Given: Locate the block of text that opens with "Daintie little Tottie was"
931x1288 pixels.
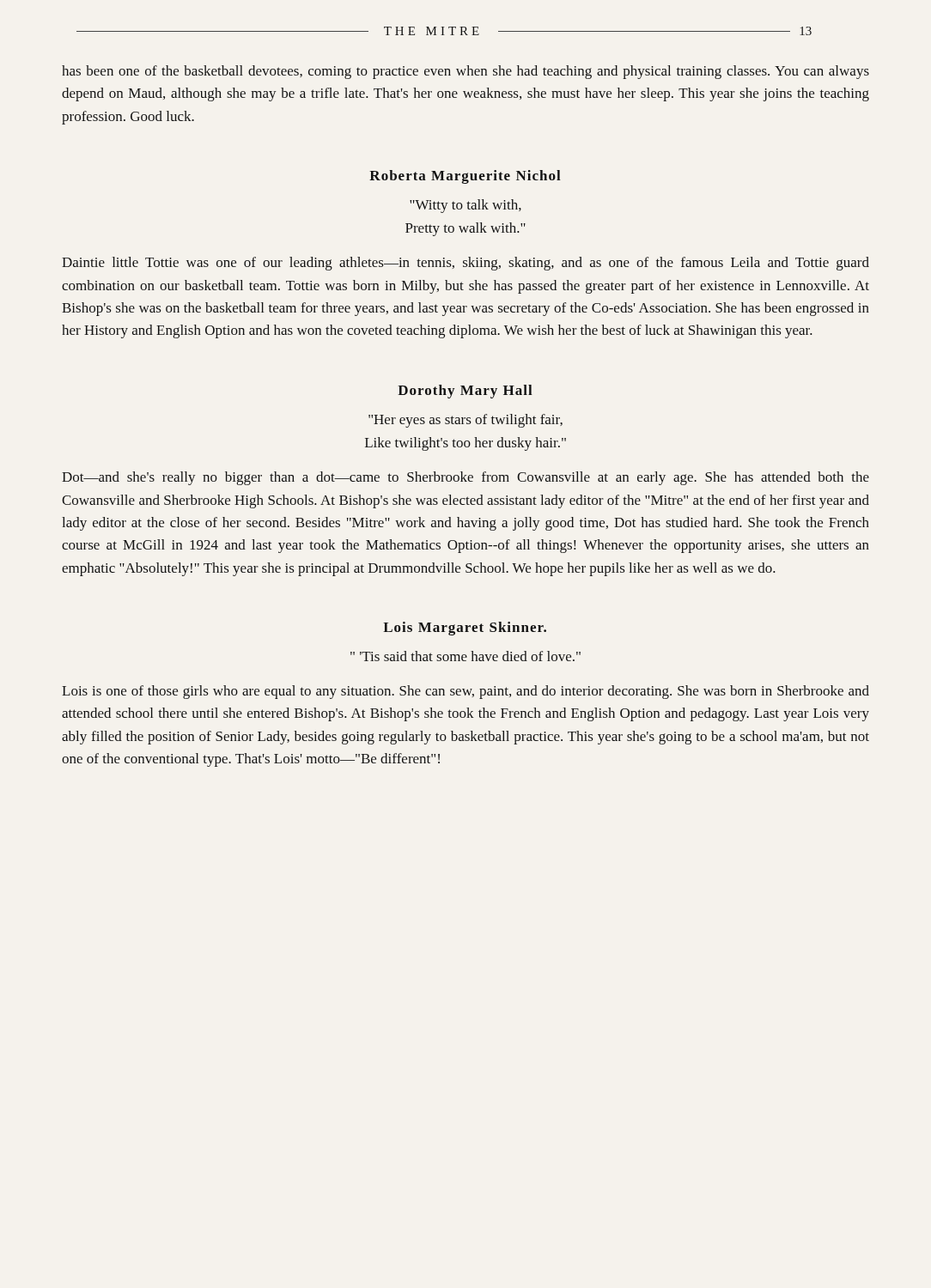Looking at the screenshot, I should tap(466, 297).
